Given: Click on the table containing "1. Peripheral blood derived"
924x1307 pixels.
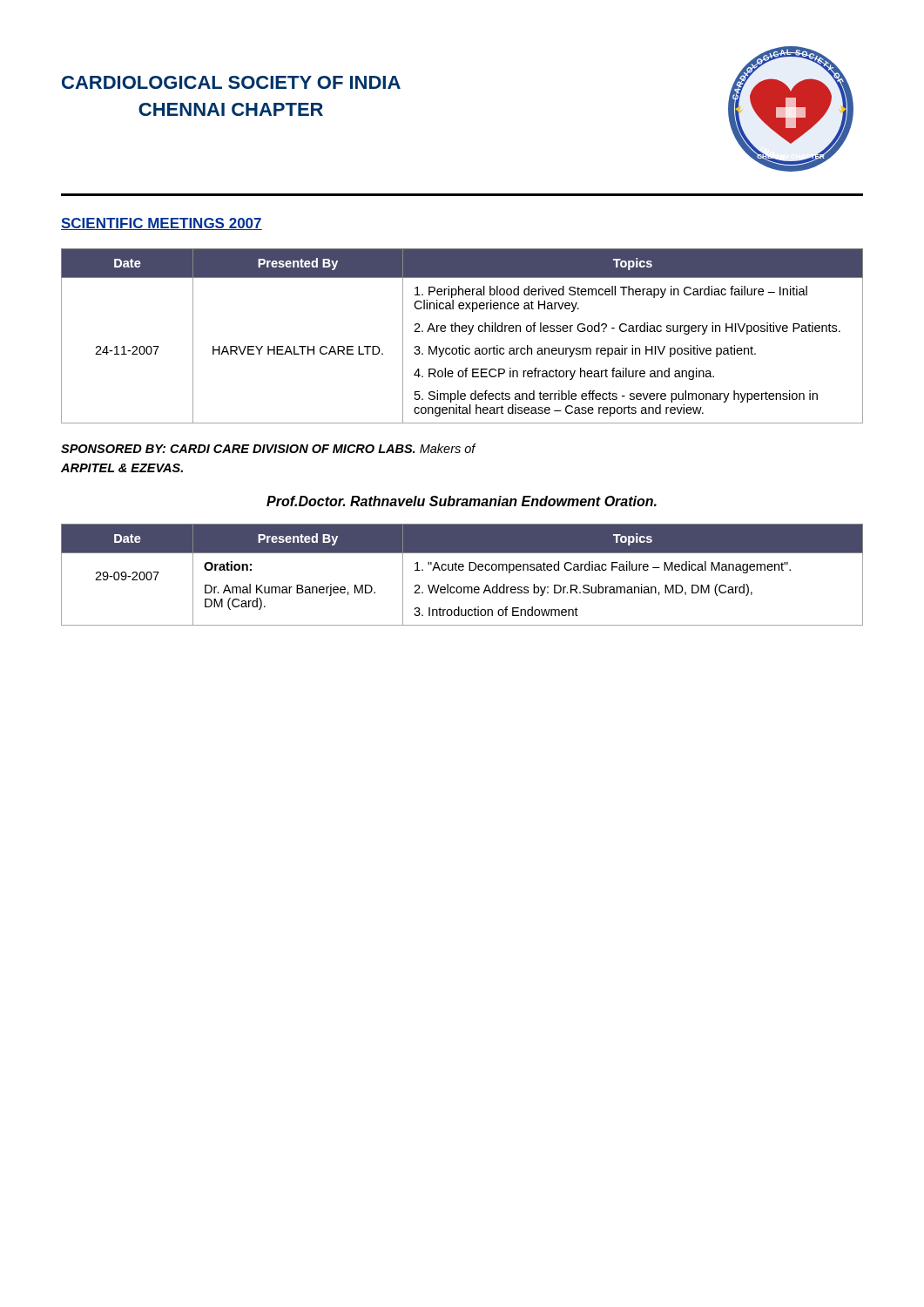Looking at the screenshot, I should click(462, 336).
